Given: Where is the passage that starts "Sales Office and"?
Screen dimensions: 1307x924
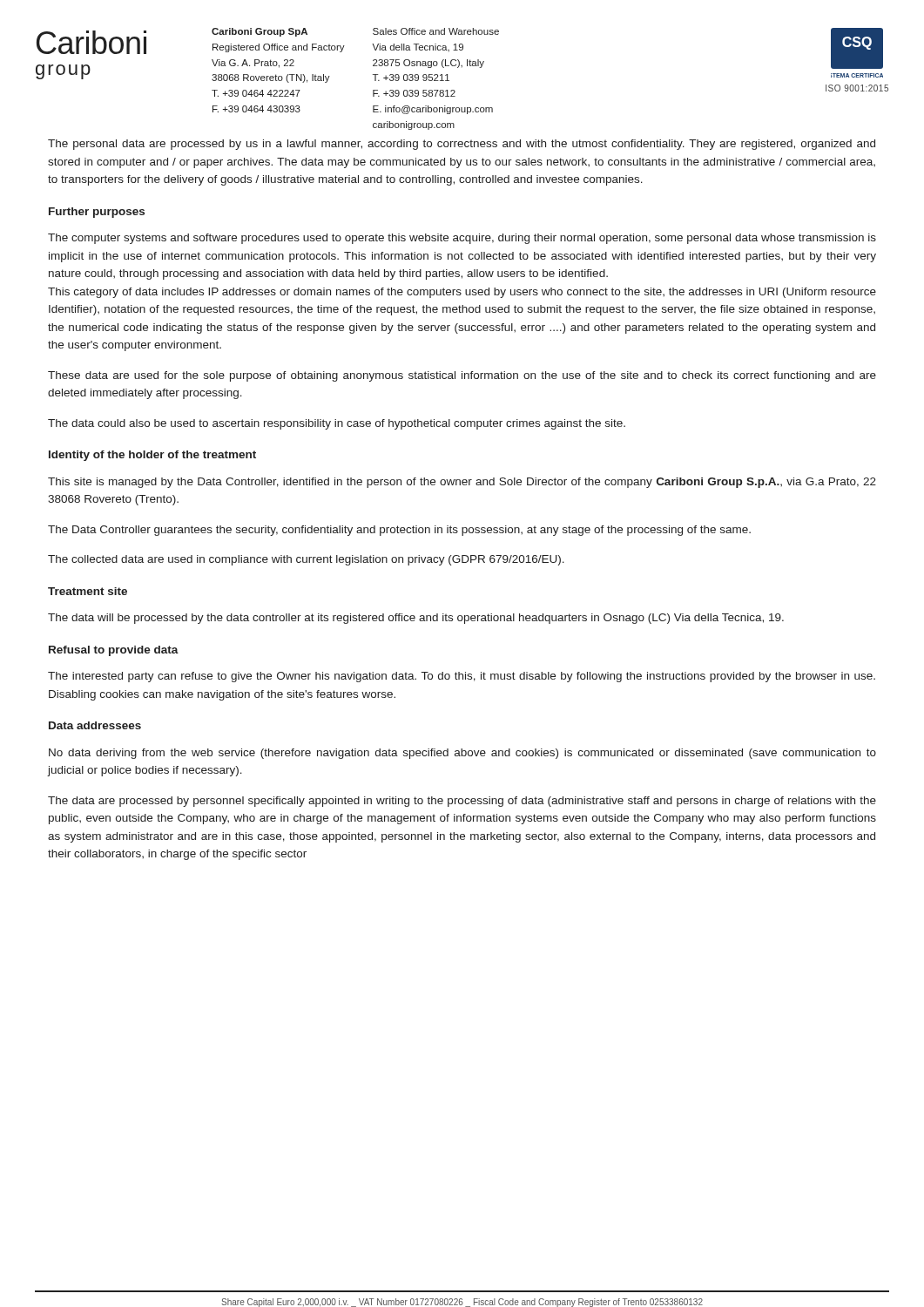Looking at the screenshot, I should click(x=436, y=79).
